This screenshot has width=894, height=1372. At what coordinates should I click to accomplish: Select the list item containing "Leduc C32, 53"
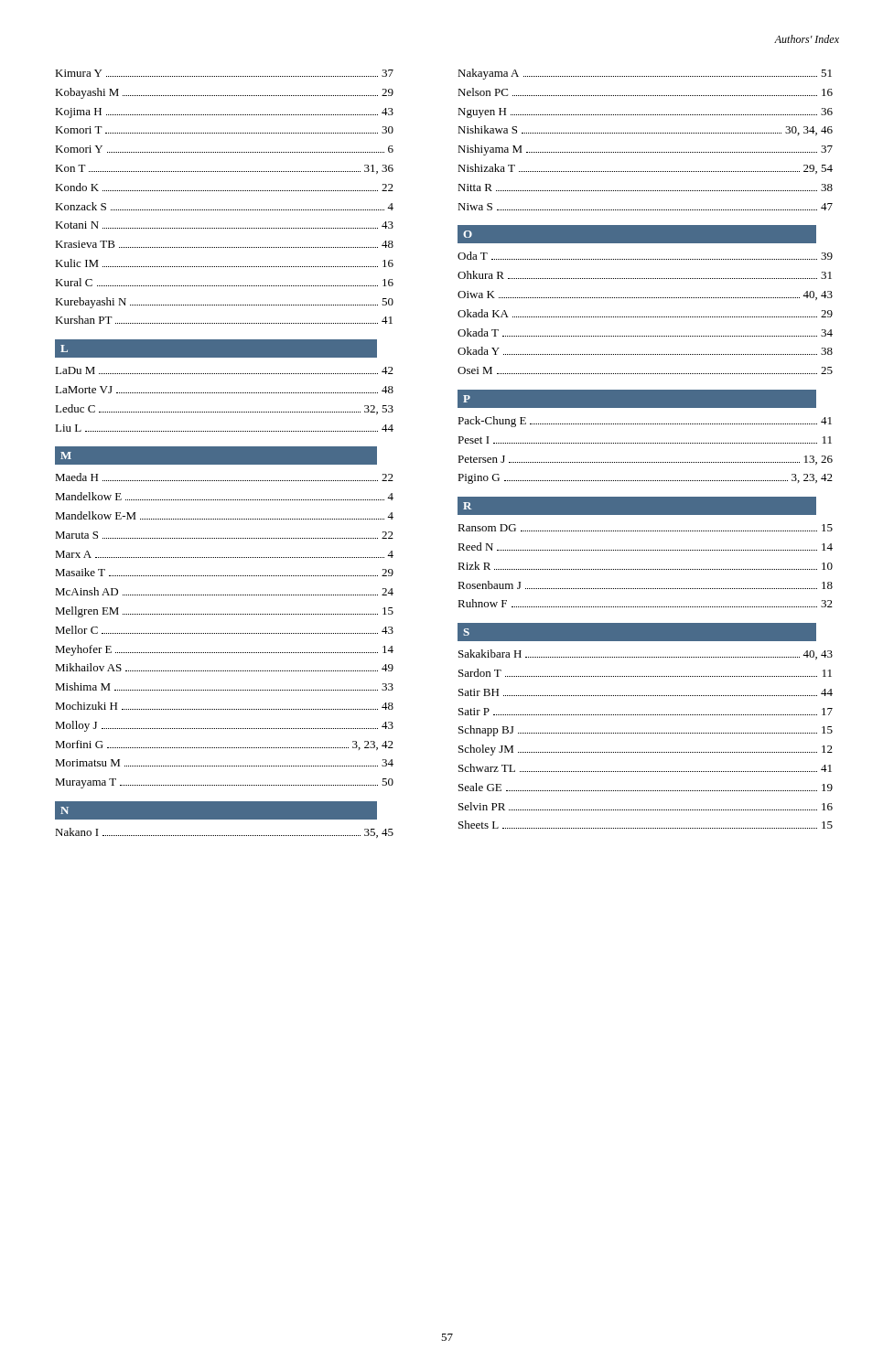pos(224,409)
